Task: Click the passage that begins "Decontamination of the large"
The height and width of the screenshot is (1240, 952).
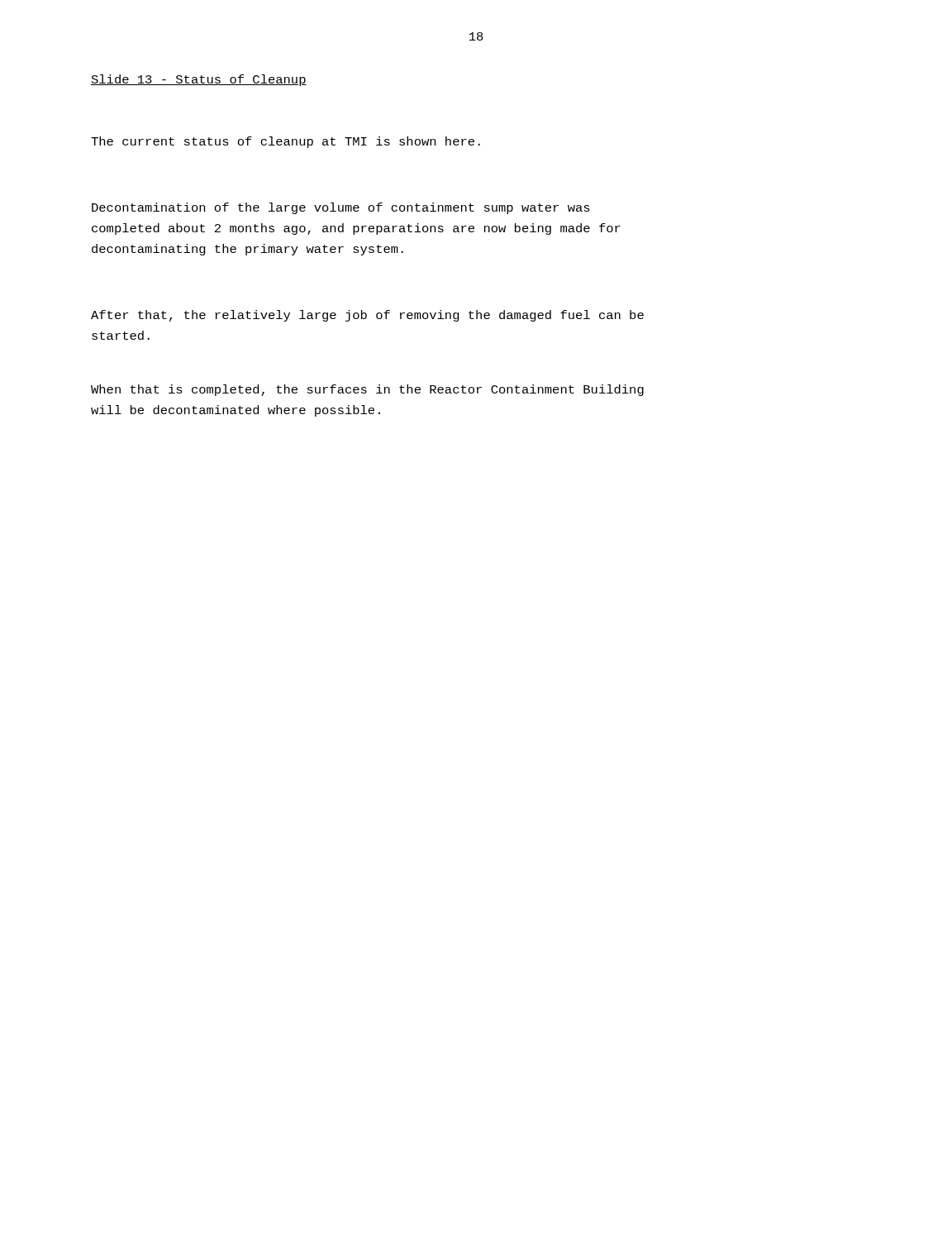Action: [356, 229]
